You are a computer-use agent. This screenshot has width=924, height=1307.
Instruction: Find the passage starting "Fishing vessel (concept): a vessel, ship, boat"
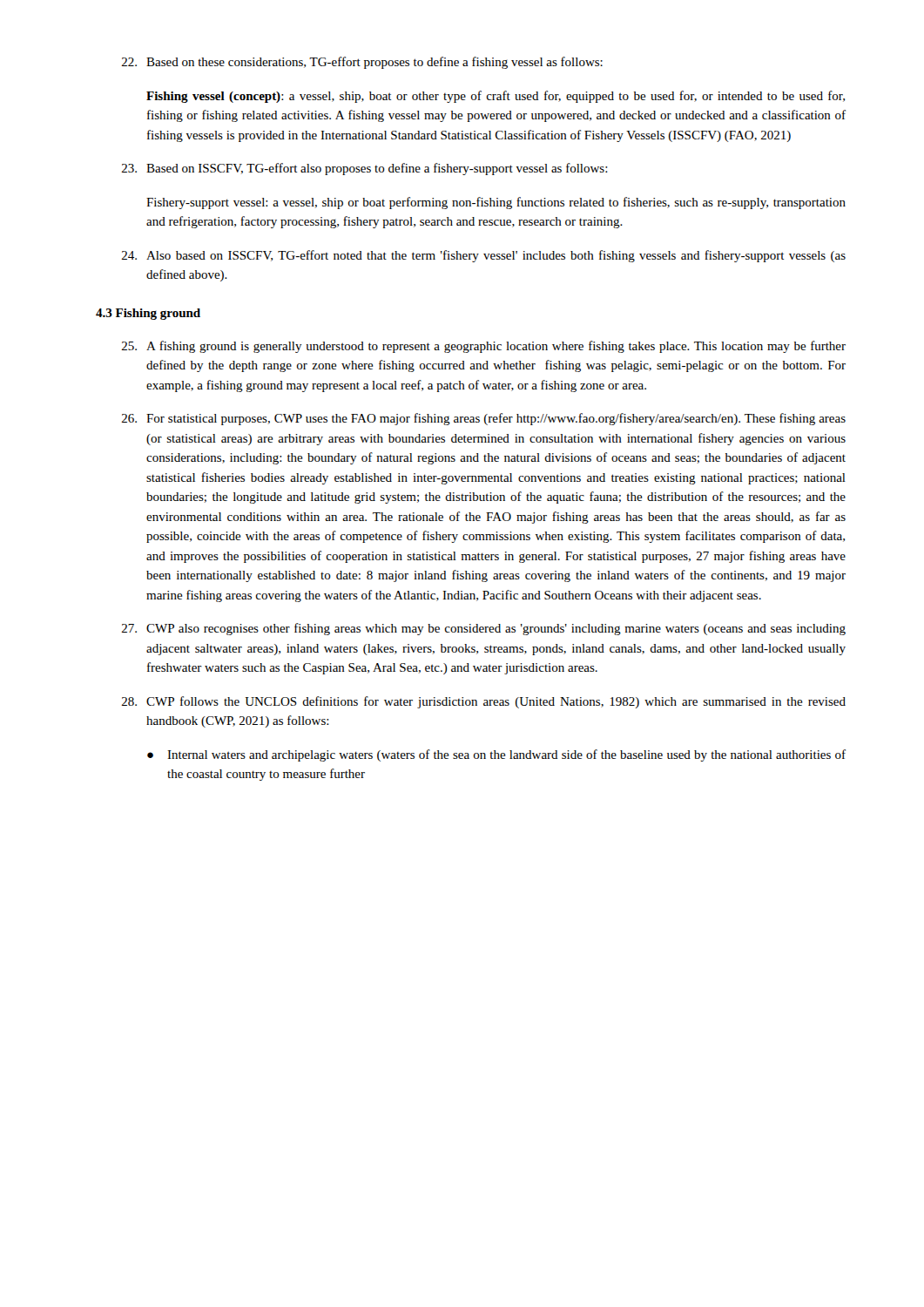tap(496, 115)
